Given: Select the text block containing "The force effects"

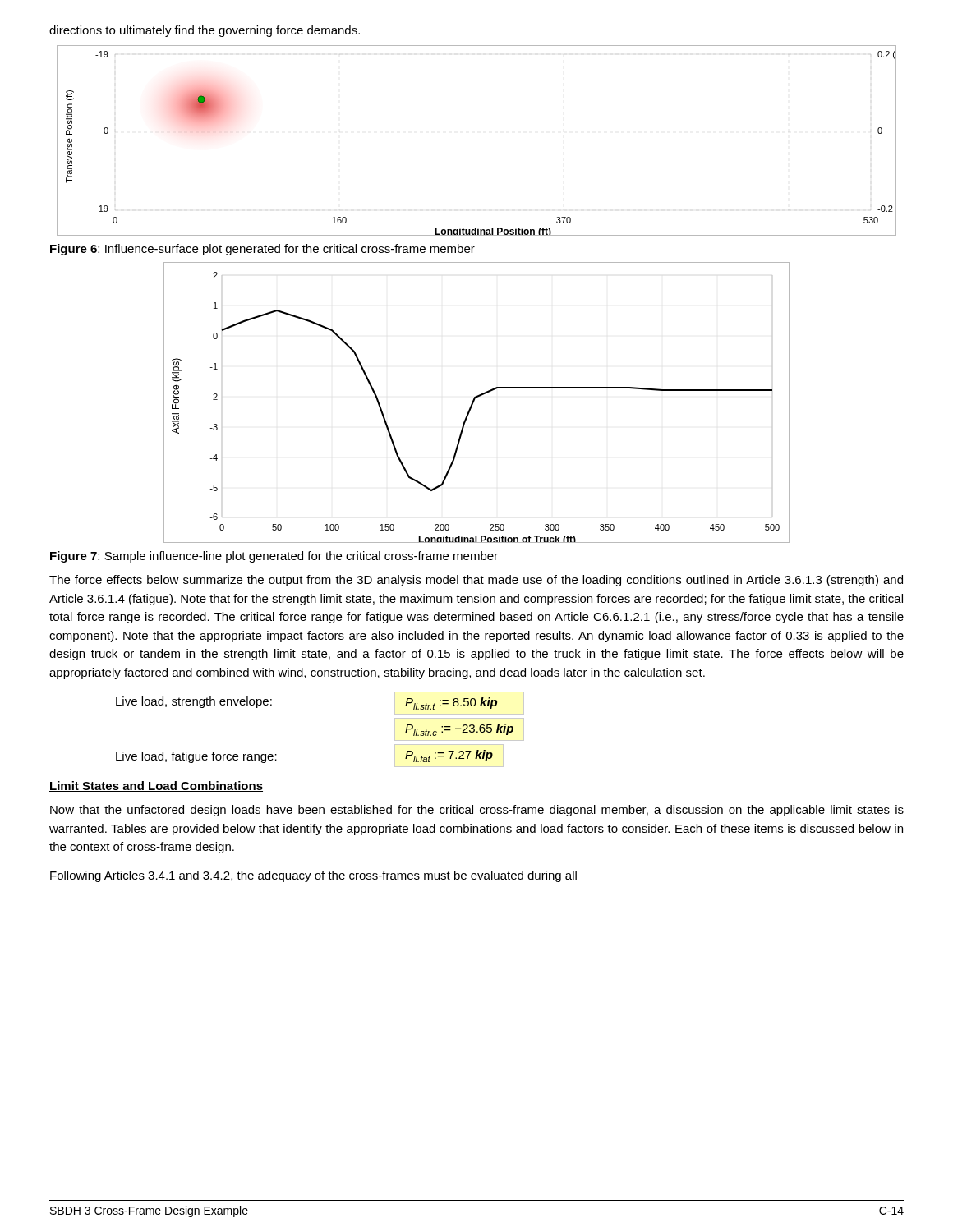Looking at the screenshot, I should coord(476,626).
